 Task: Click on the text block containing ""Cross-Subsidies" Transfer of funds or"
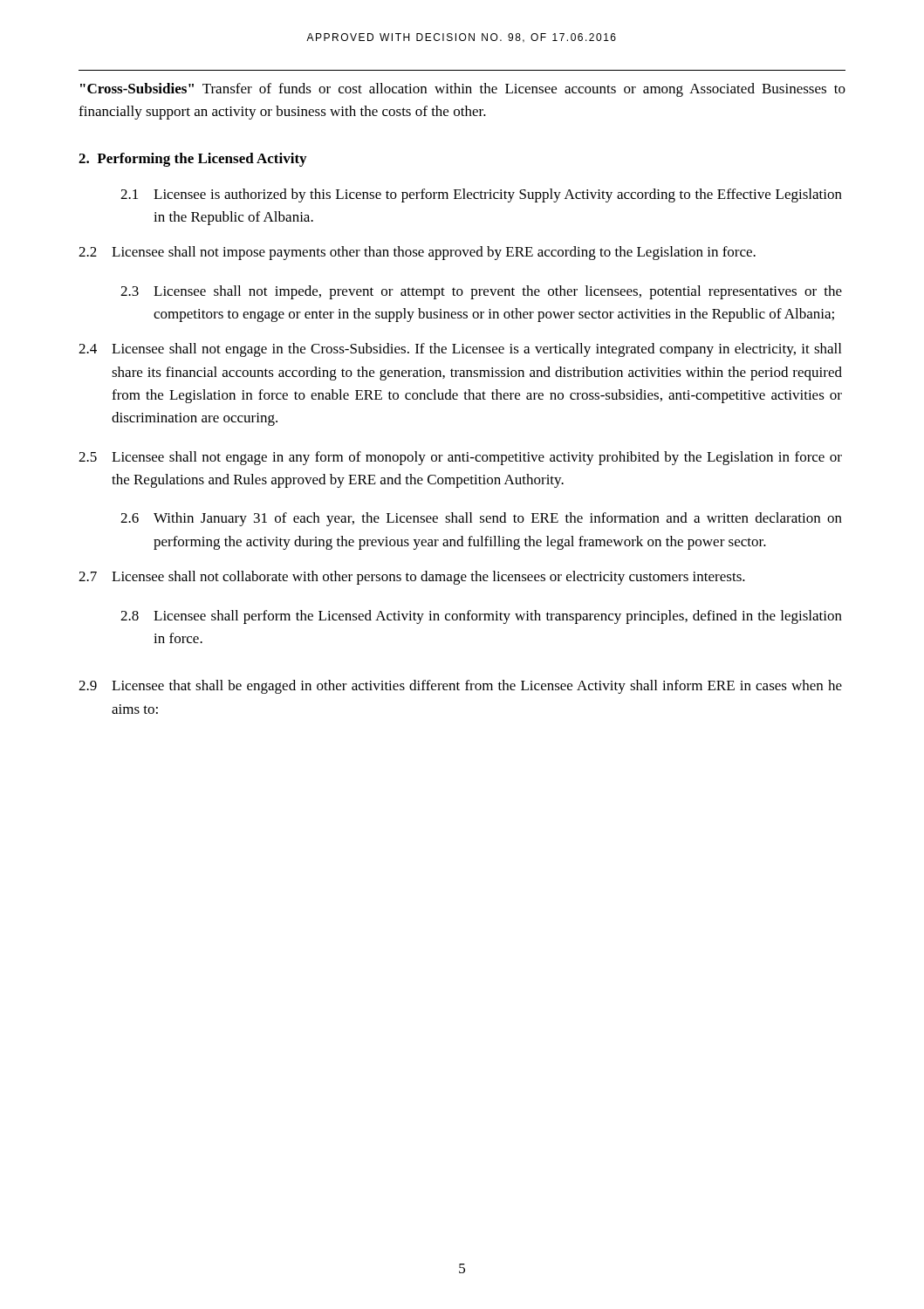462,100
